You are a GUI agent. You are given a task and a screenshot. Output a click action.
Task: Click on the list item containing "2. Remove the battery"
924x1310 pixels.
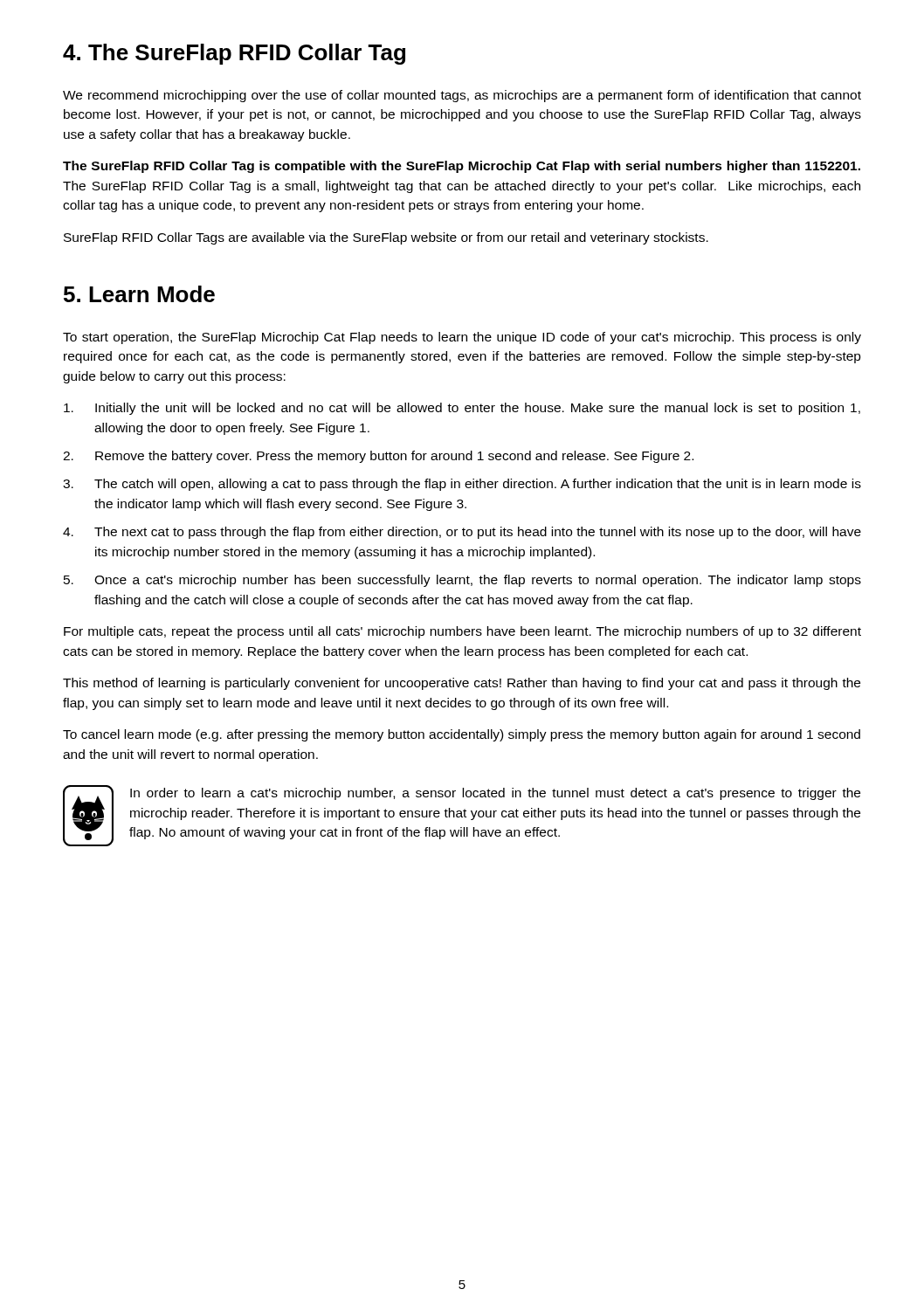point(462,456)
